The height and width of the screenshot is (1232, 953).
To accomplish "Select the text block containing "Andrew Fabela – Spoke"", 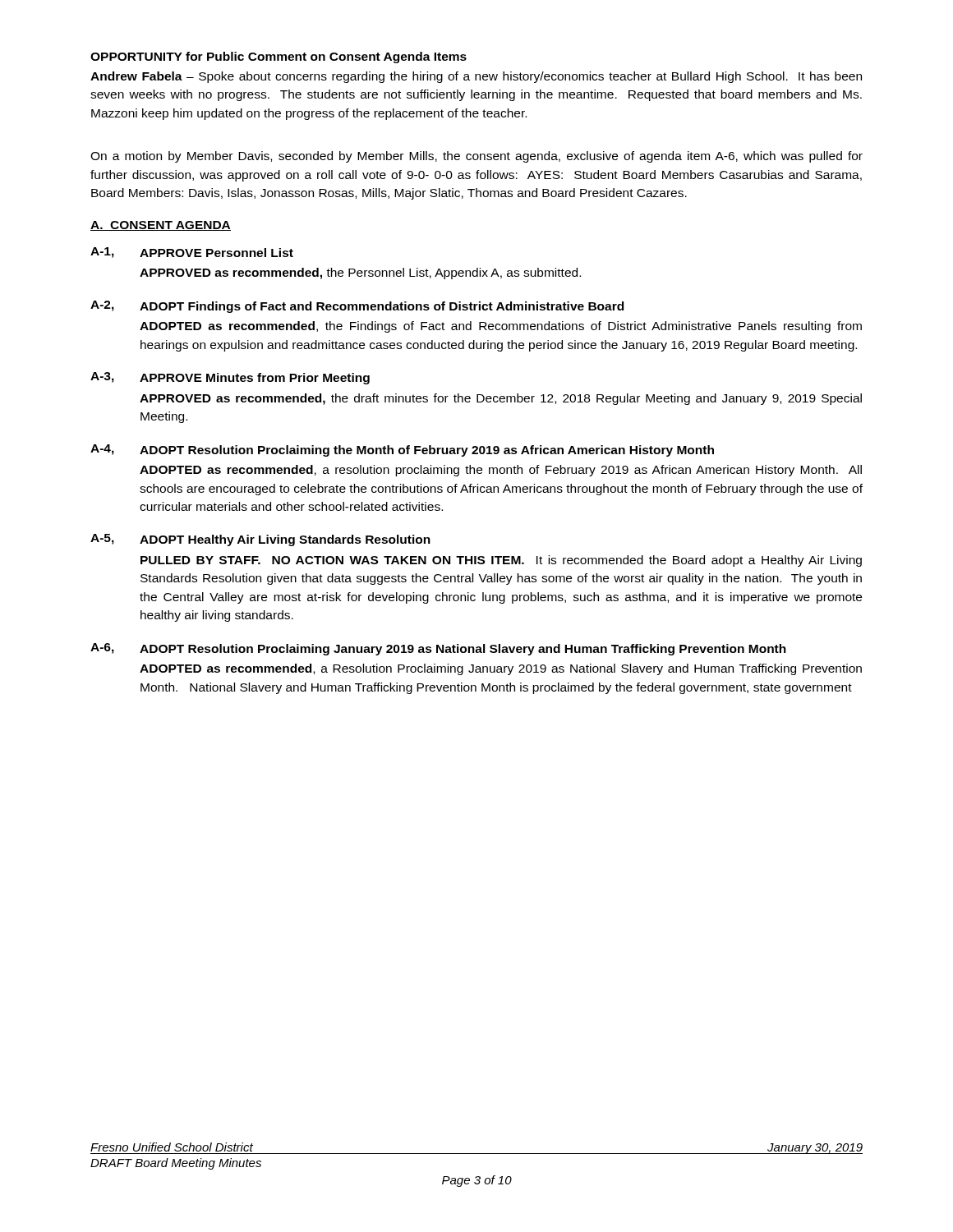I will coord(476,94).
